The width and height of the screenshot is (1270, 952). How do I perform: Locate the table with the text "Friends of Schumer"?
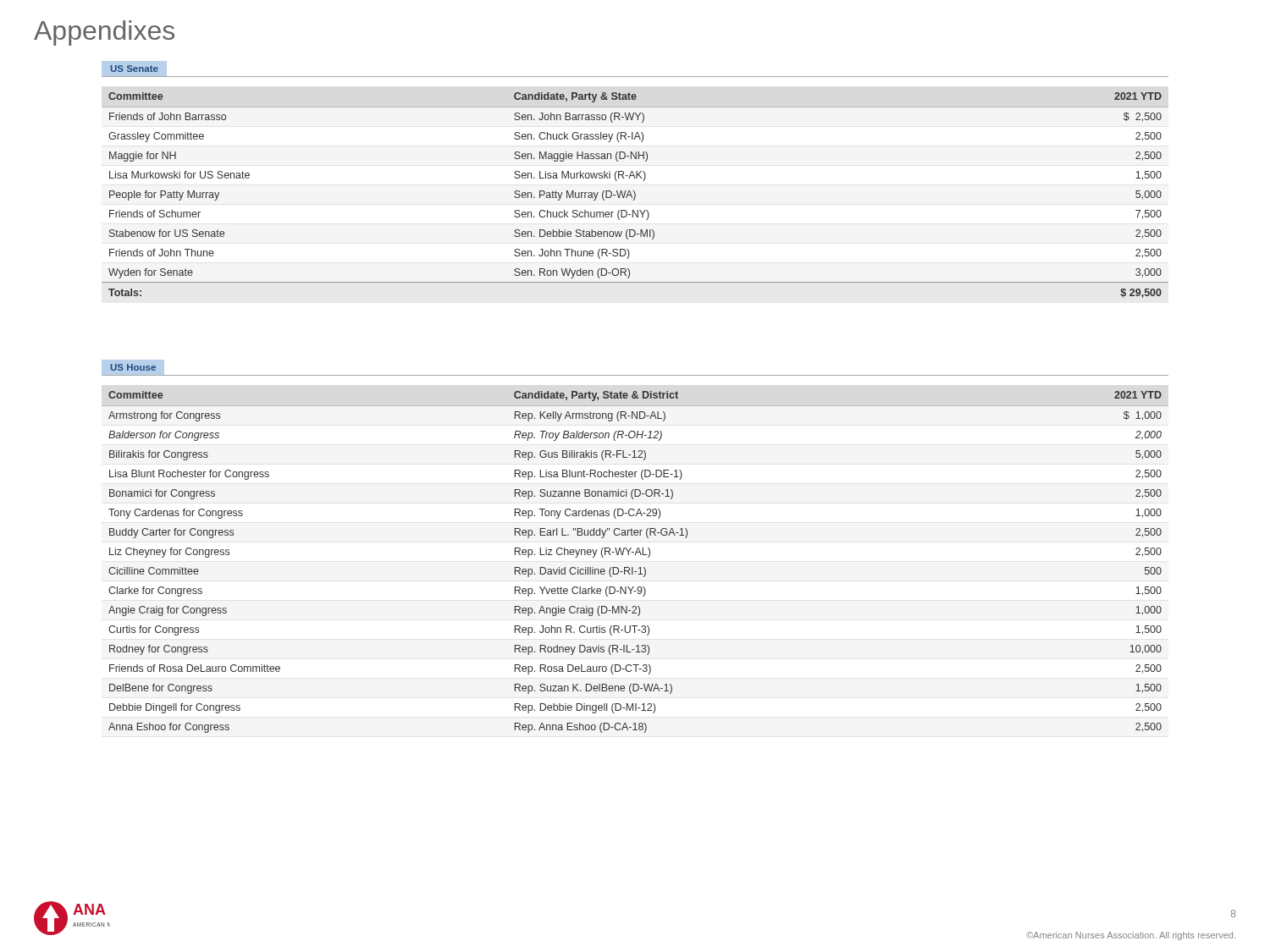pyautogui.click(x=635, y=195)
